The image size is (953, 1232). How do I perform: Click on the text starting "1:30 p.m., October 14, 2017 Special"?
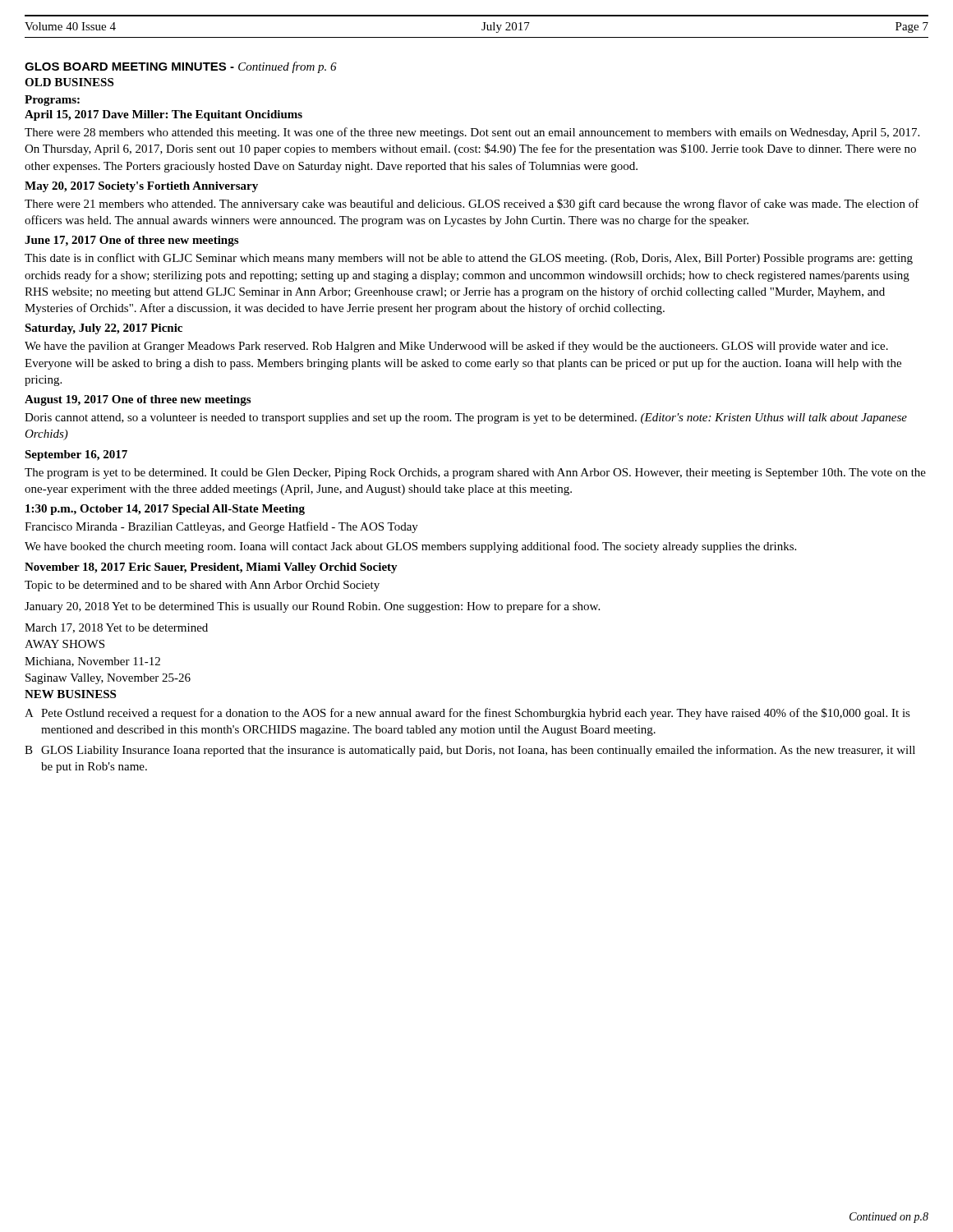(x=165, y=508)
